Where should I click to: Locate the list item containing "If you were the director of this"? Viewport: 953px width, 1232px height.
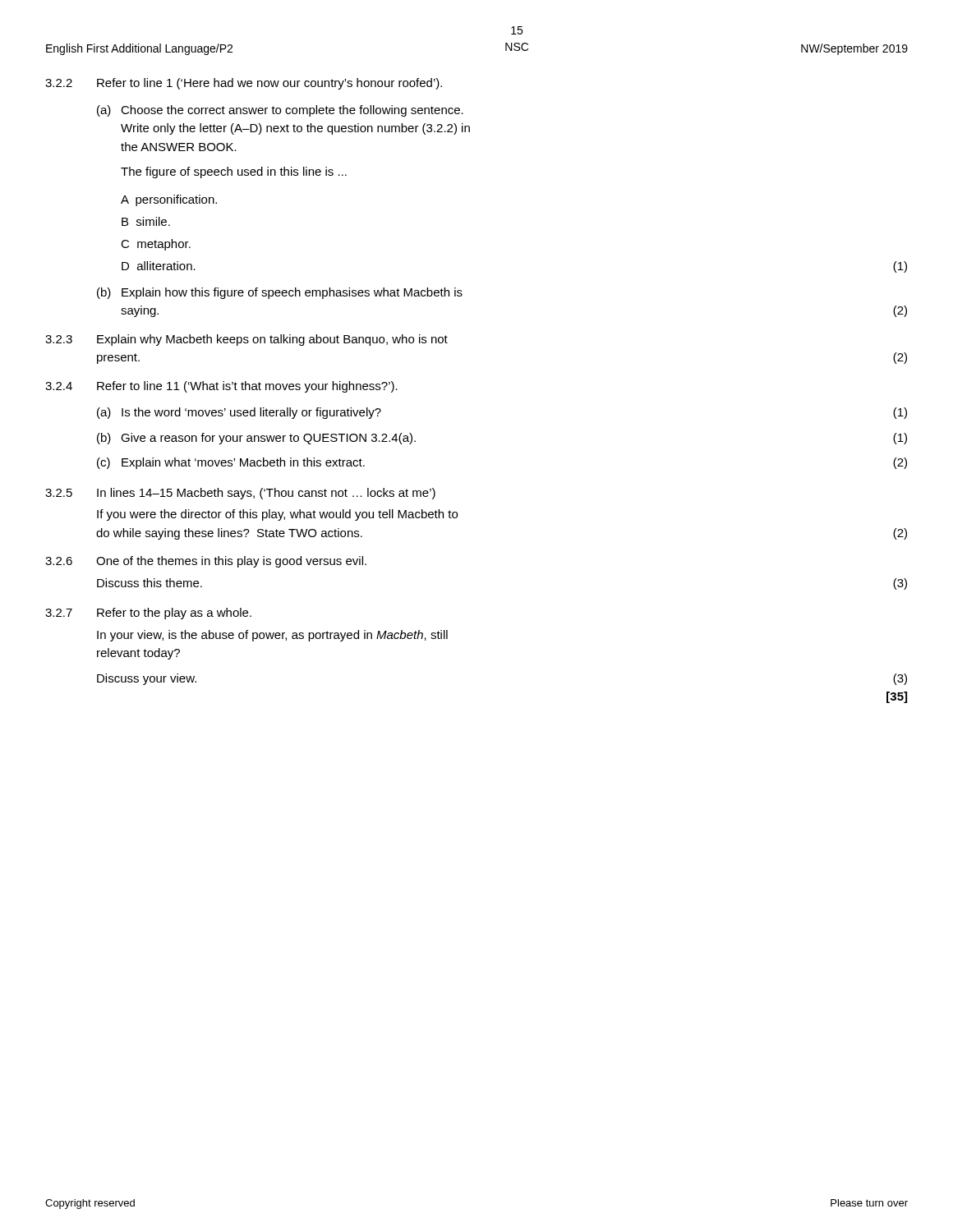point(277,515)
